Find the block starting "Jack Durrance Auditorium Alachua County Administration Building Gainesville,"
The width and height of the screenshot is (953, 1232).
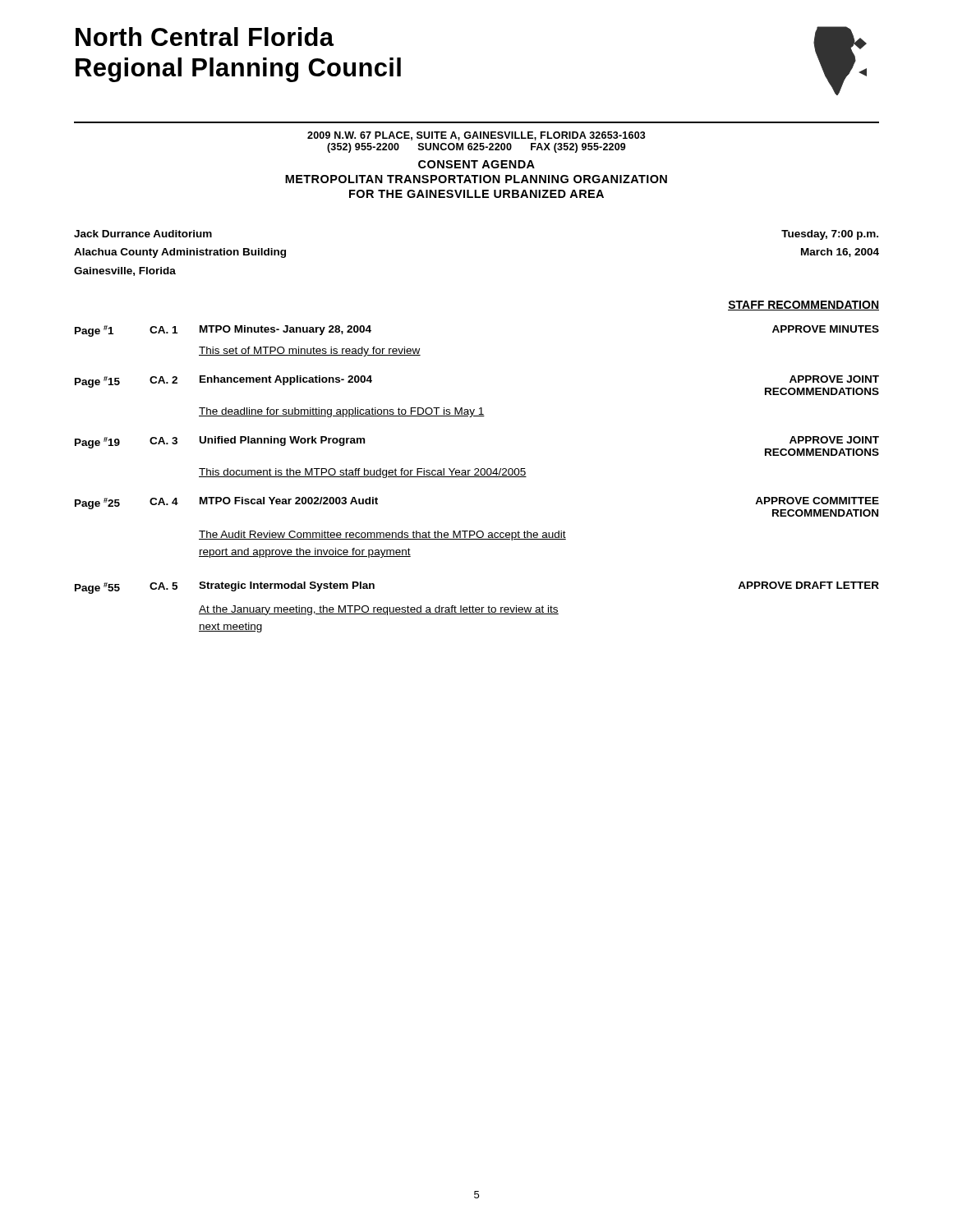tap(140, 234)
